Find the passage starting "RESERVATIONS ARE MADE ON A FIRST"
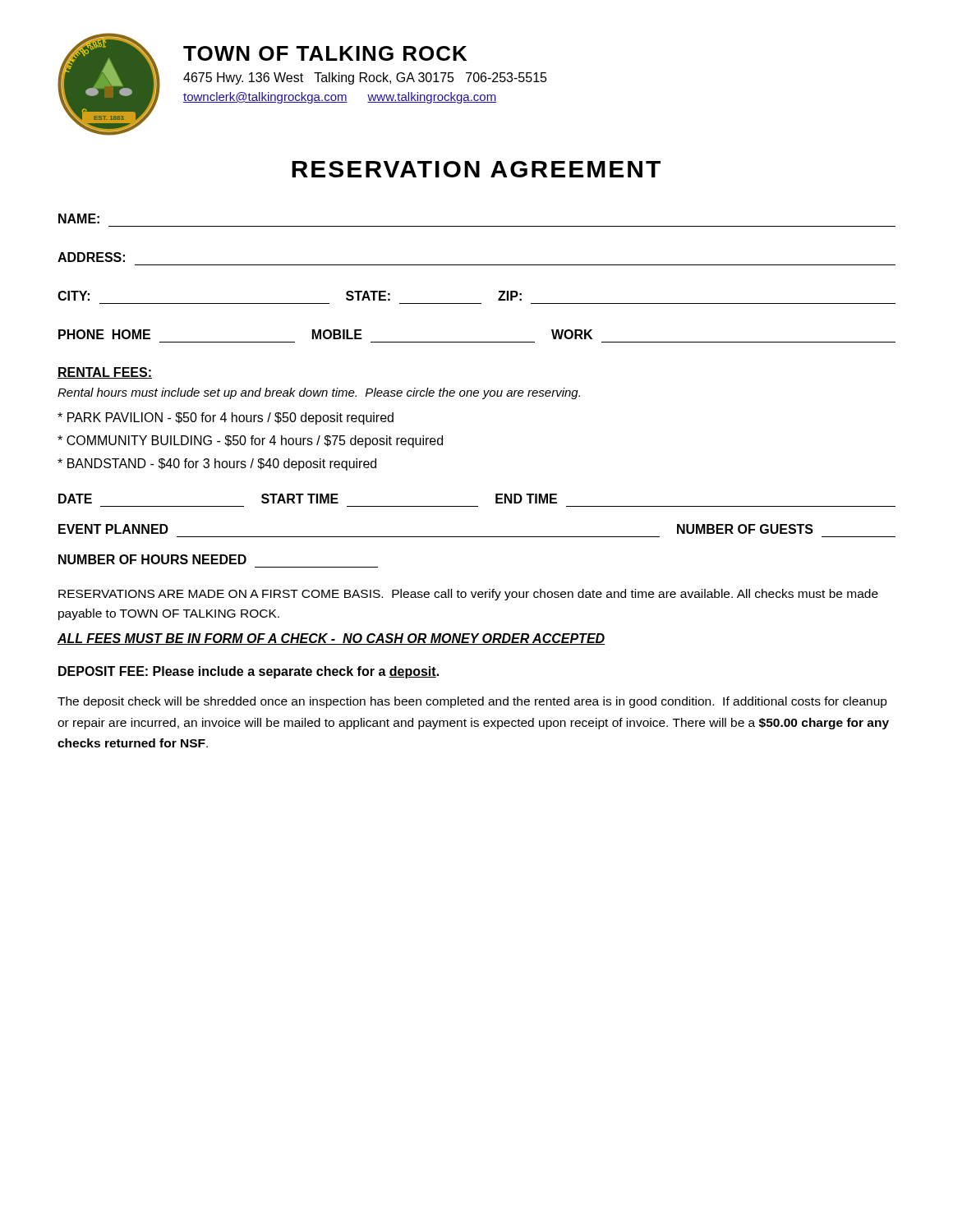This screenshot has width=953, height=1232. [468, 603]
